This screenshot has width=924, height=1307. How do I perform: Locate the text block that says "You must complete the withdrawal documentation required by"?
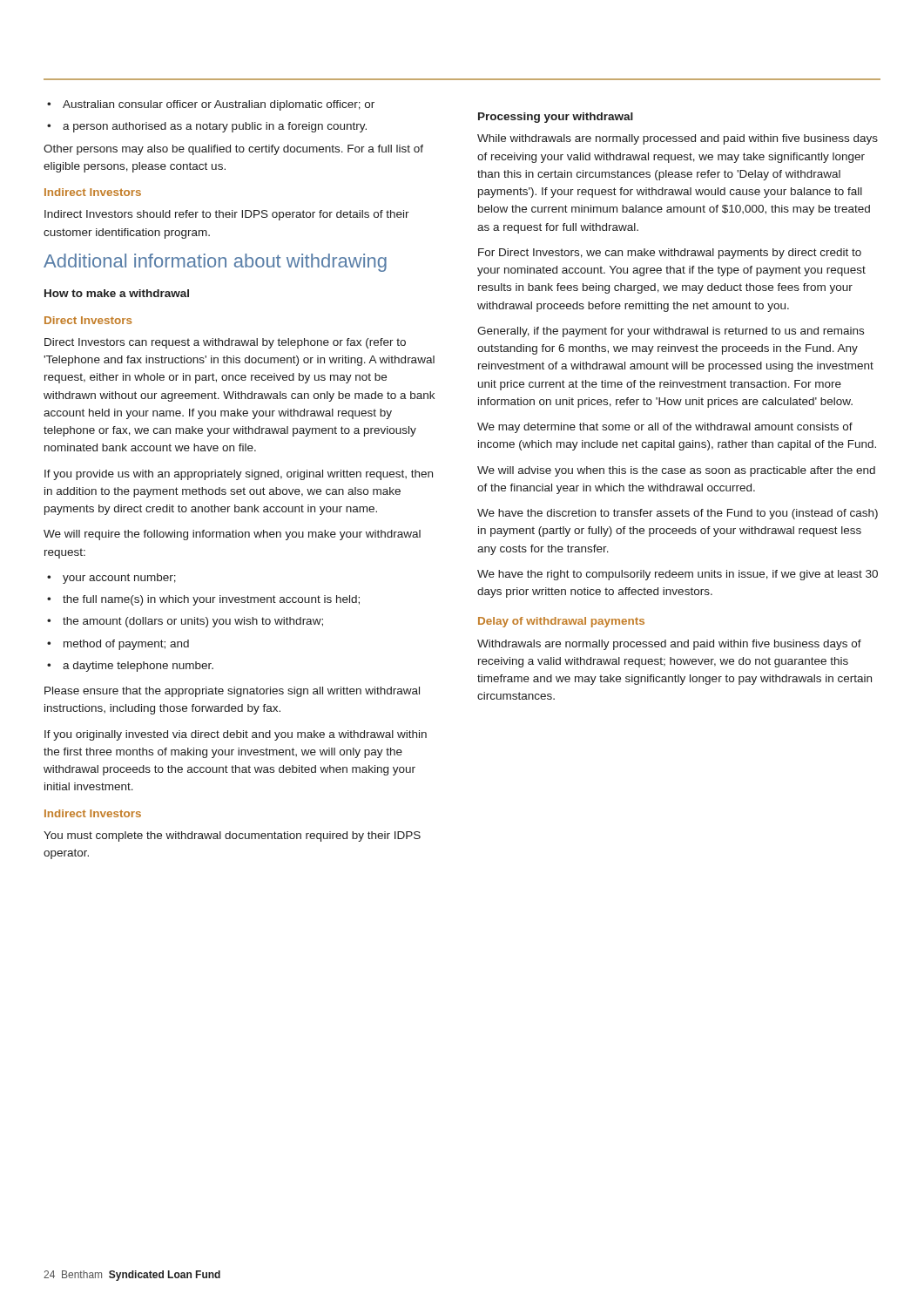point(242,844)
